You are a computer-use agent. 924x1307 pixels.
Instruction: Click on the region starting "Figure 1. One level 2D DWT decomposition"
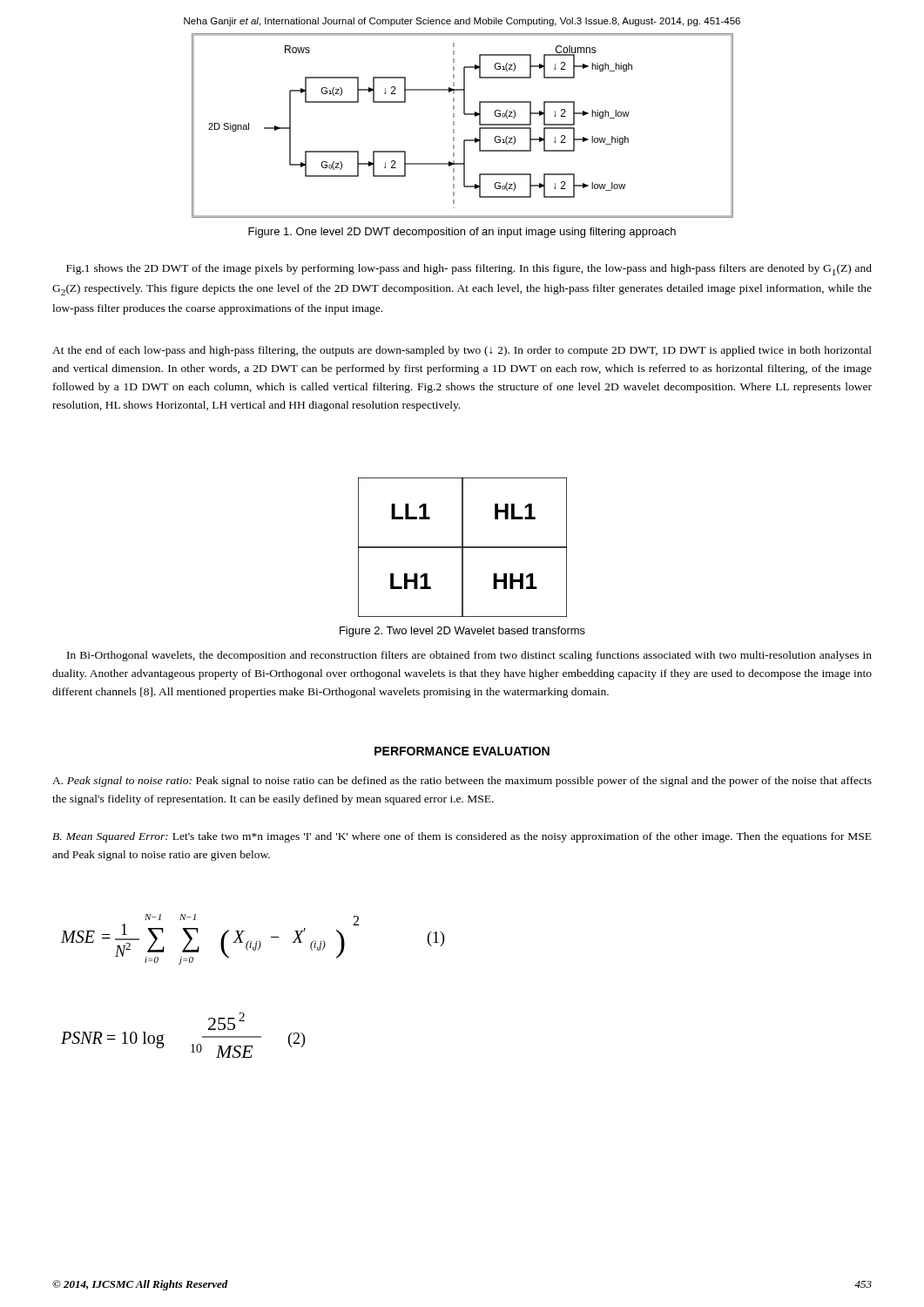pos(462,231)
